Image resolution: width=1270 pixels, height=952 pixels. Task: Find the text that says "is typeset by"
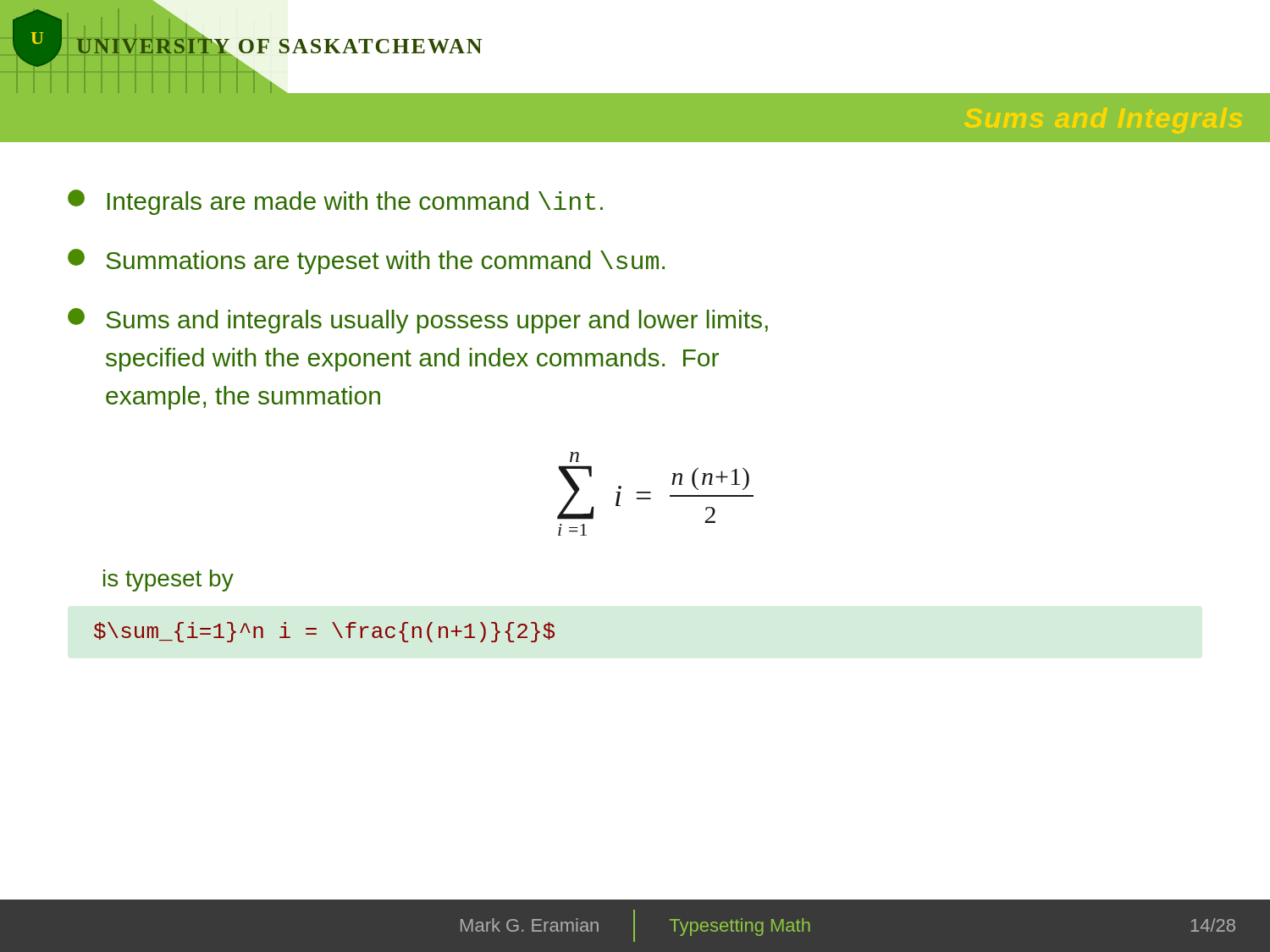(x=168, y=578)
